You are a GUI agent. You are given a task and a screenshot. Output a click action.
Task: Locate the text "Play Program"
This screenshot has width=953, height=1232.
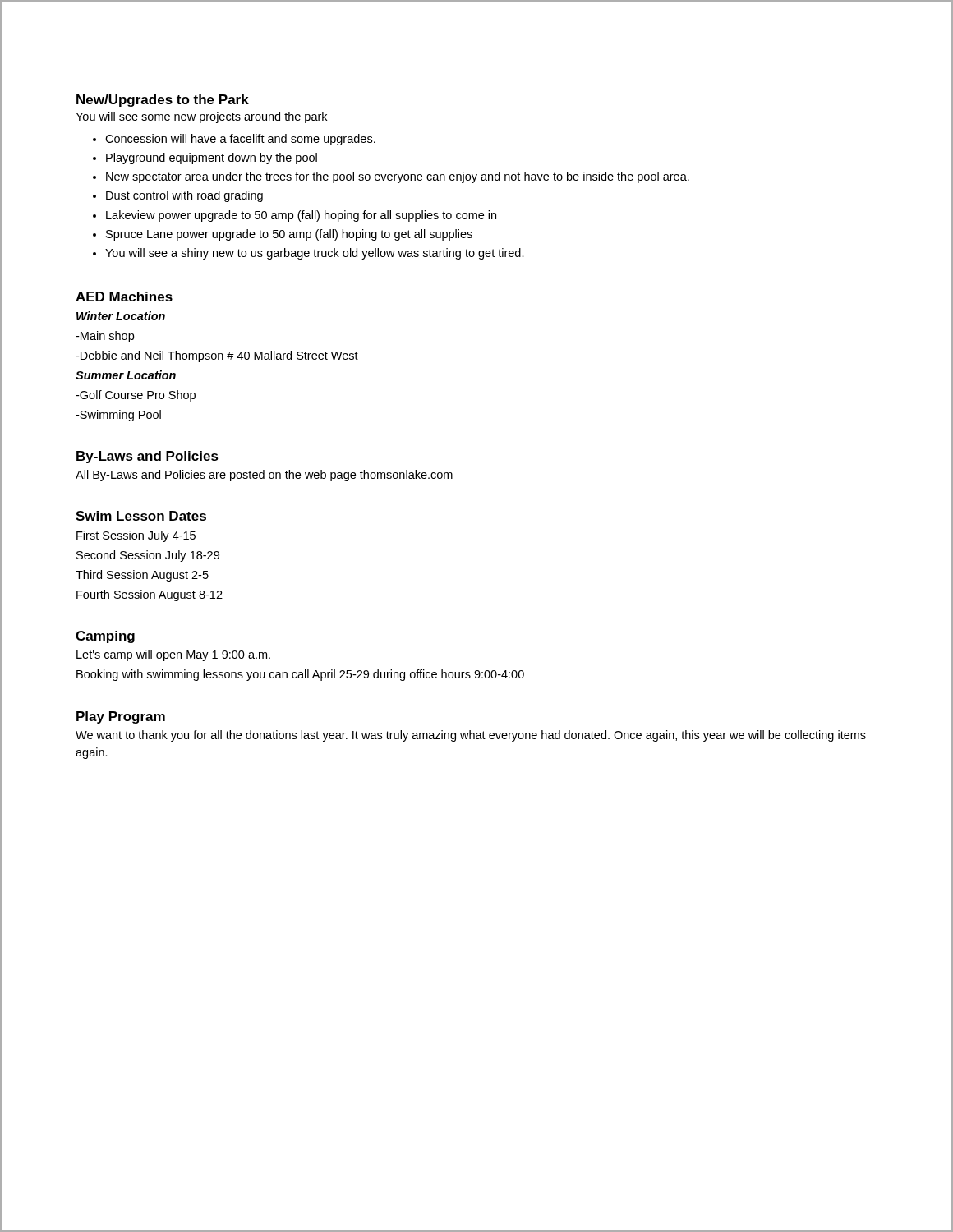121,716
